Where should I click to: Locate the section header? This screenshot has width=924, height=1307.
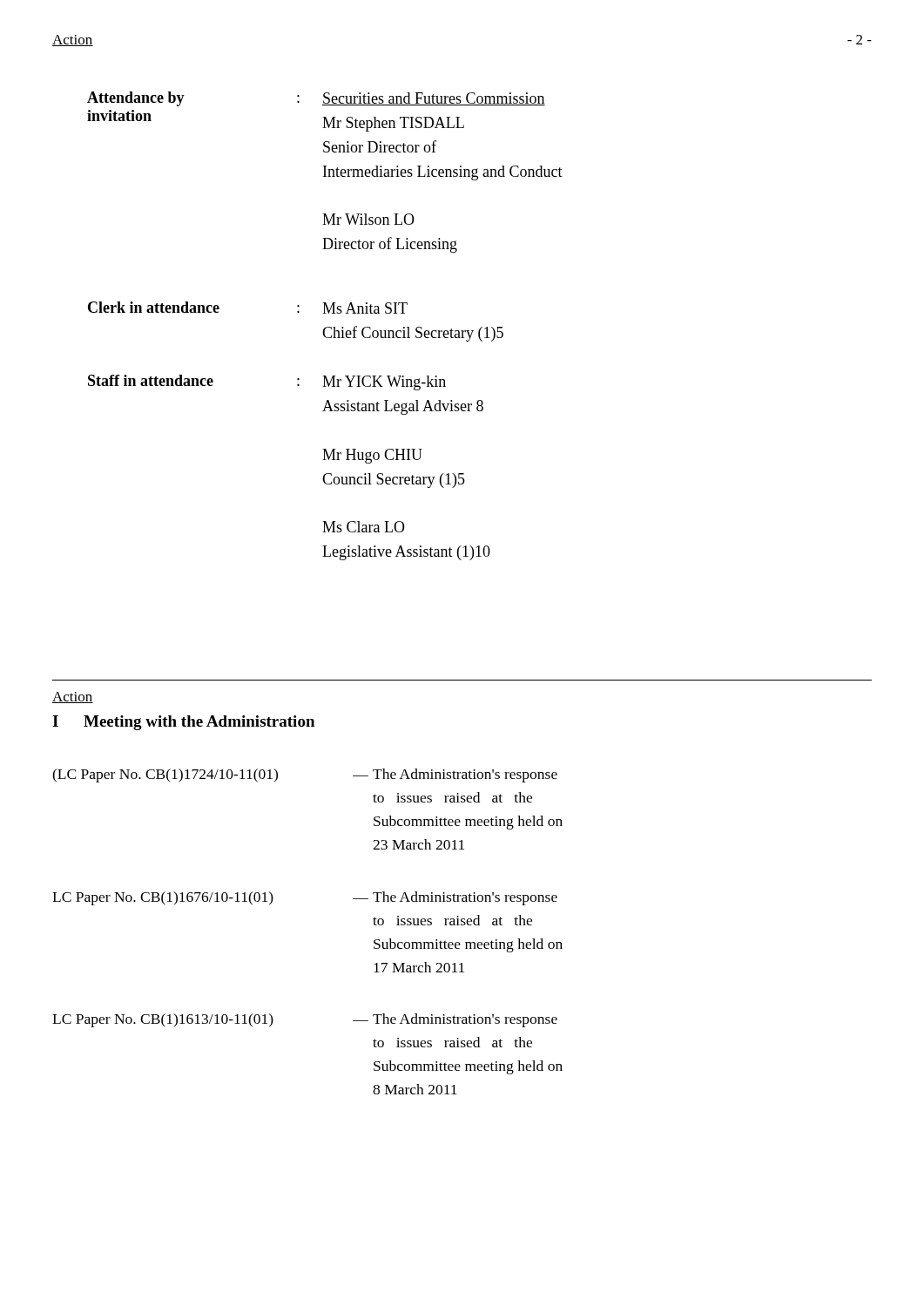pos(462,721)
